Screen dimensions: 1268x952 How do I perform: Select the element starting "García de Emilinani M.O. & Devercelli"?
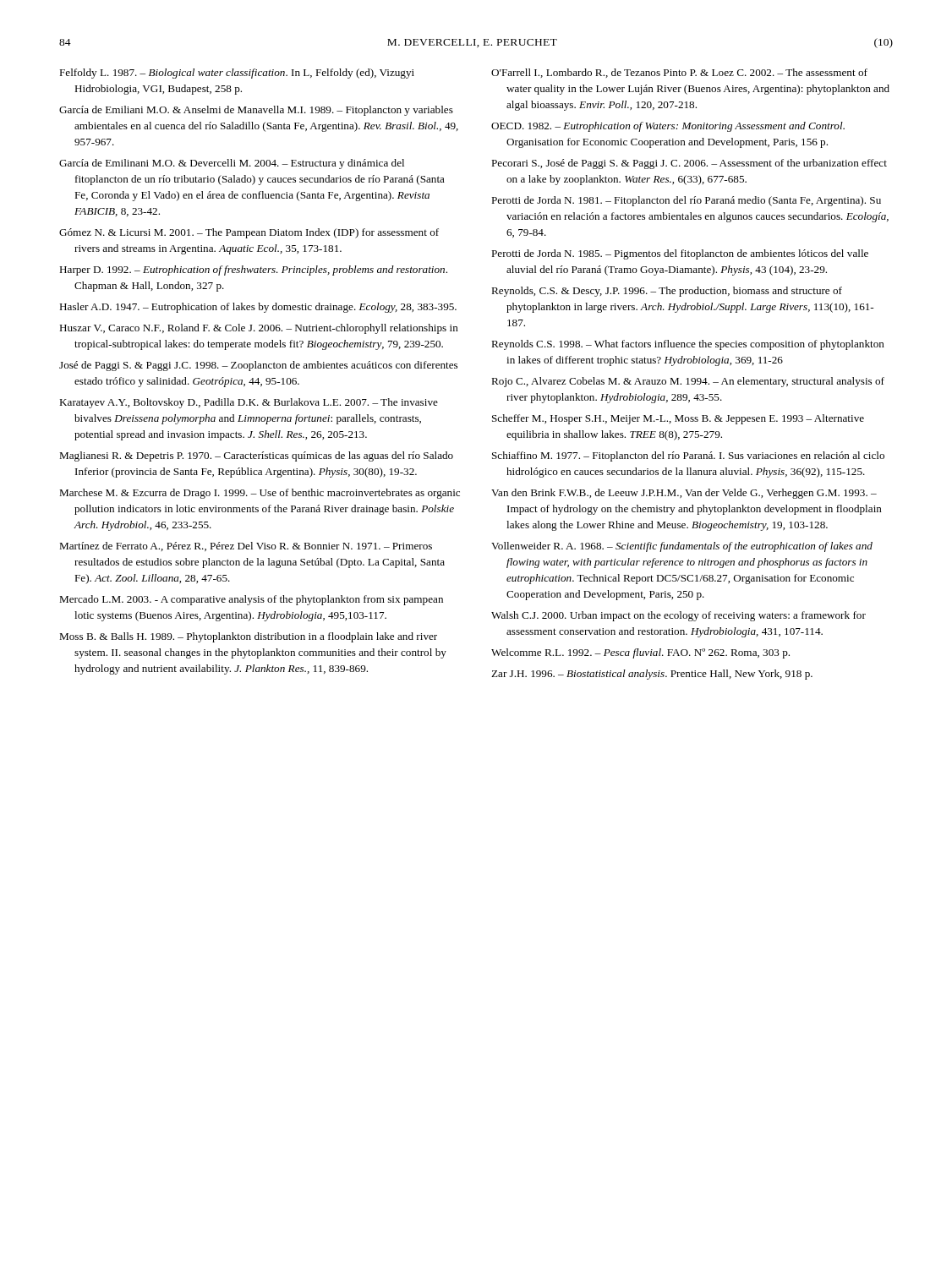point(252,187)
